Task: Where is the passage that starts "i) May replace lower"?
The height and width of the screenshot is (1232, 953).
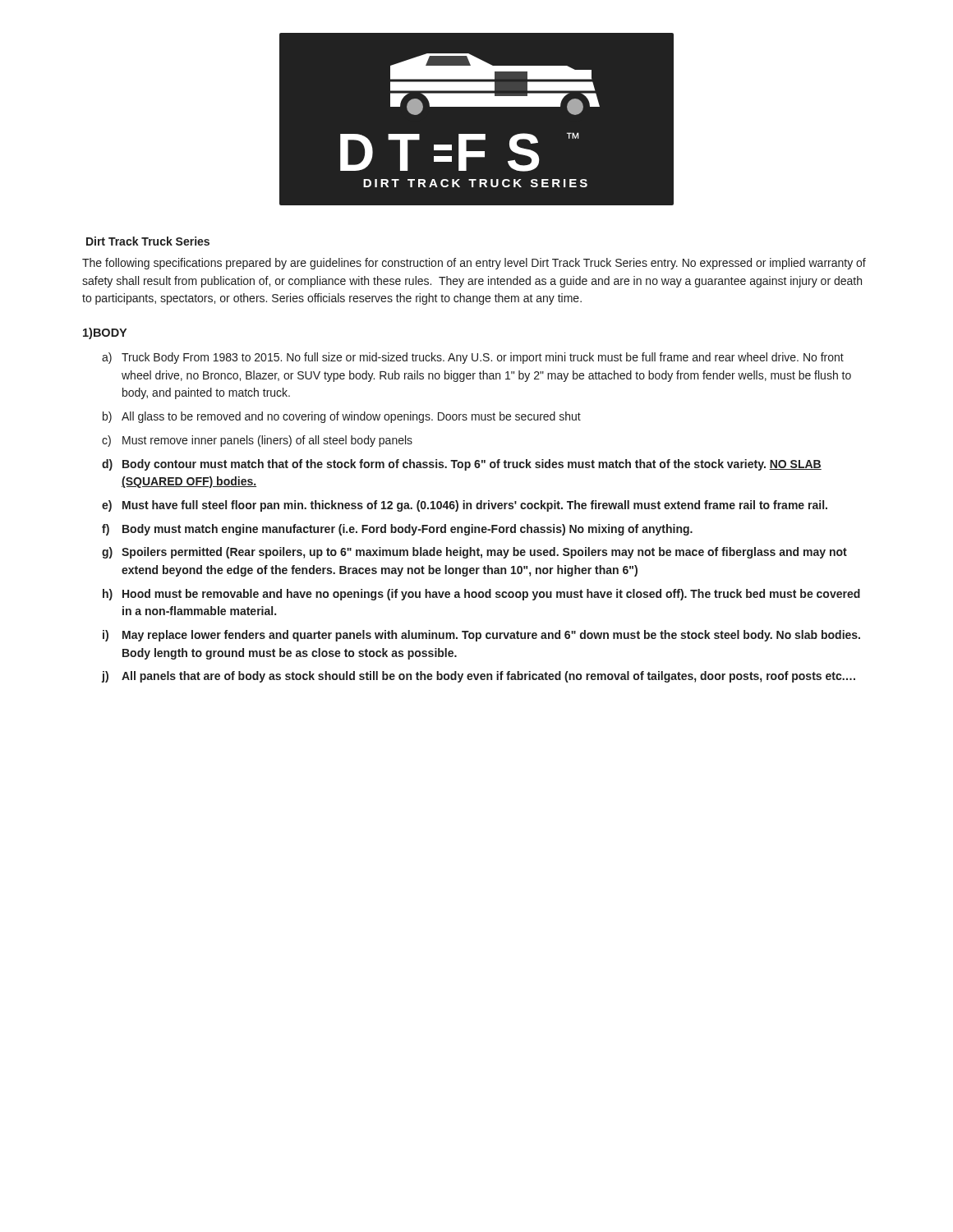Action: 476,645
